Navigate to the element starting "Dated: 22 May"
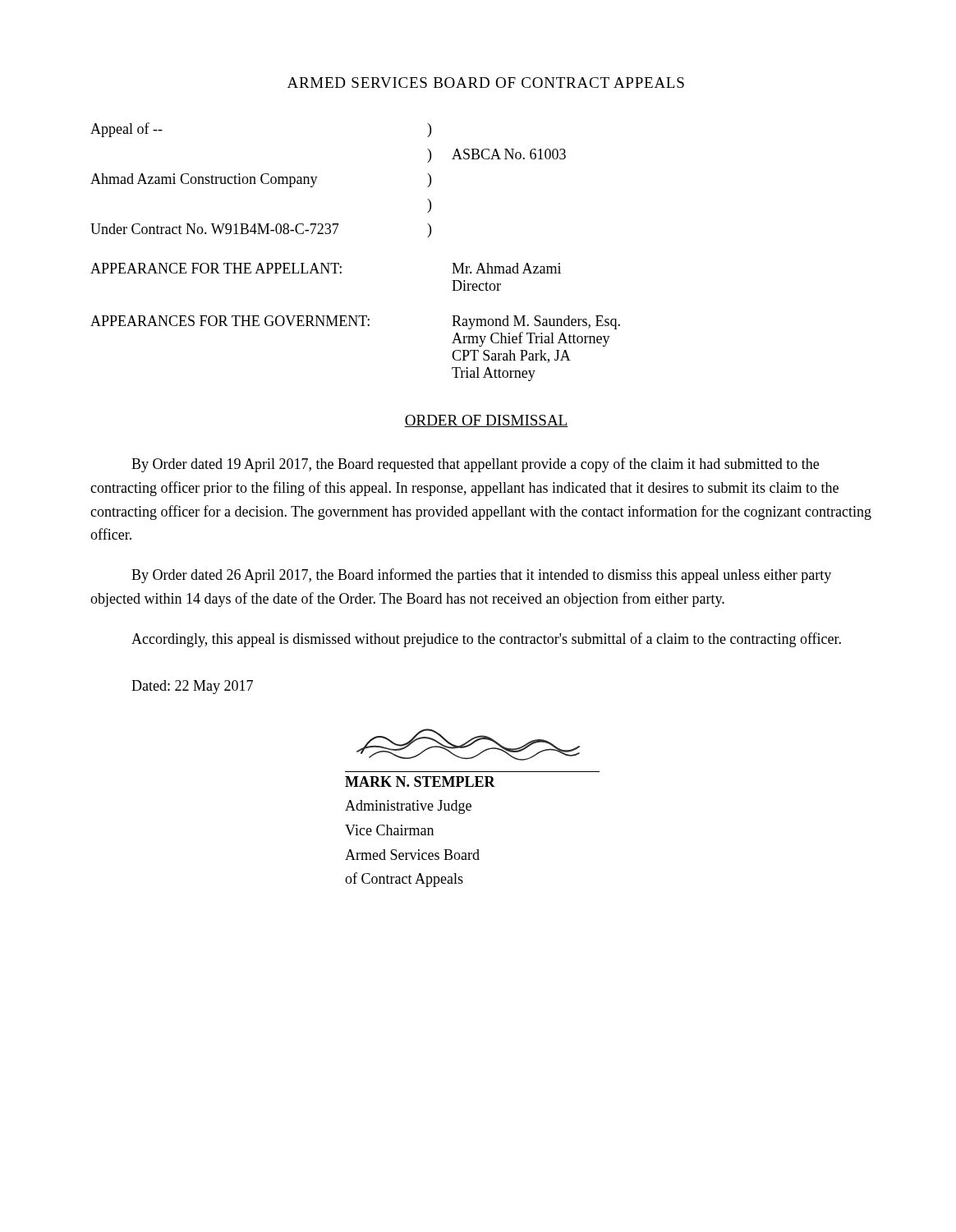Image resolution: width=956 pixels, height=1232 pixels. [x=192, y=685]
